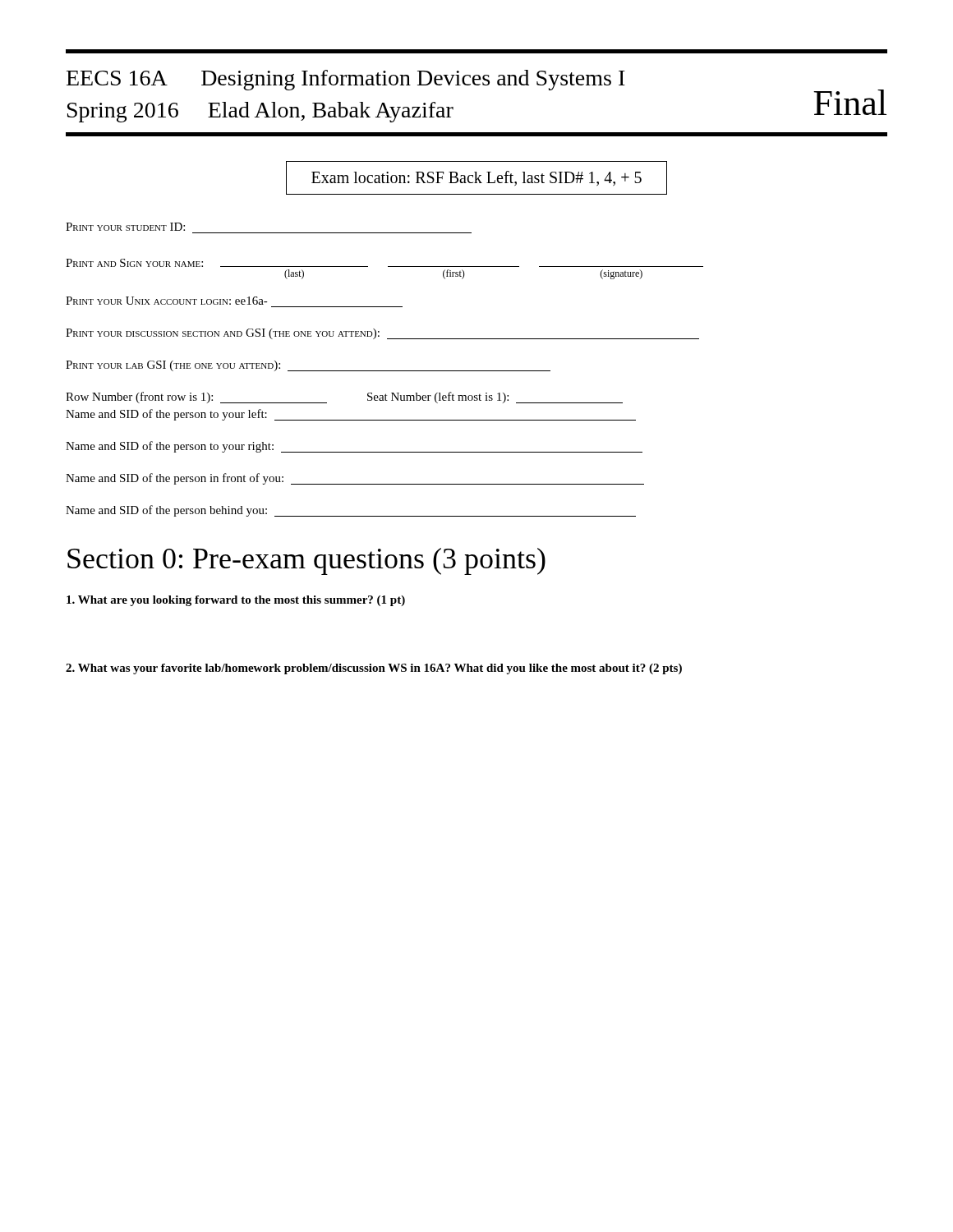The height and width of the screenshot is (1232, 953).
Task: Locate the section header that opens with "Section 0: Pre-exam"
Action: (306, 559)
